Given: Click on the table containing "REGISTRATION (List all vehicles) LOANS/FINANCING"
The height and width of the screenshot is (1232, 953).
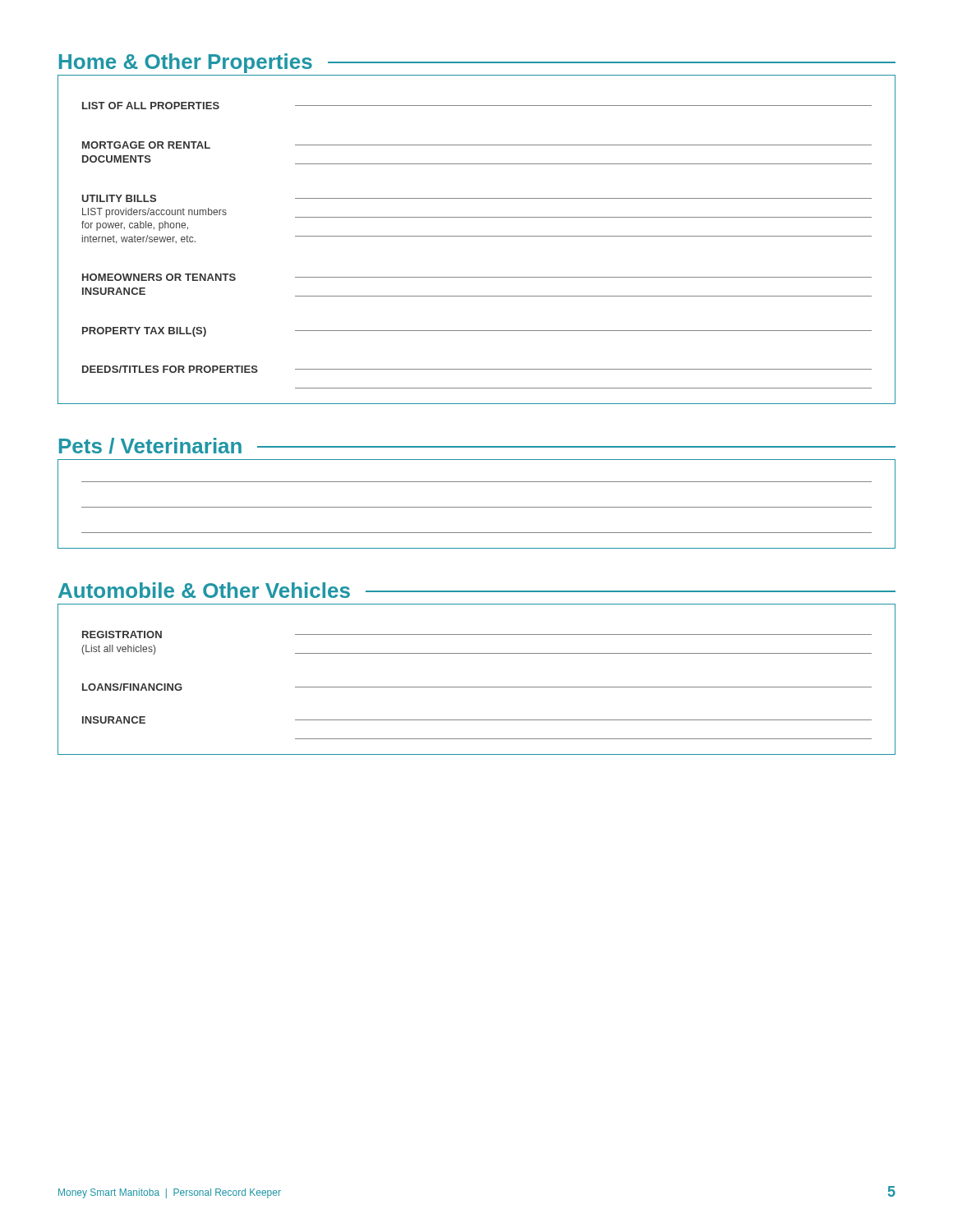Looking at the screenshot, I should (x=476, y=679).
